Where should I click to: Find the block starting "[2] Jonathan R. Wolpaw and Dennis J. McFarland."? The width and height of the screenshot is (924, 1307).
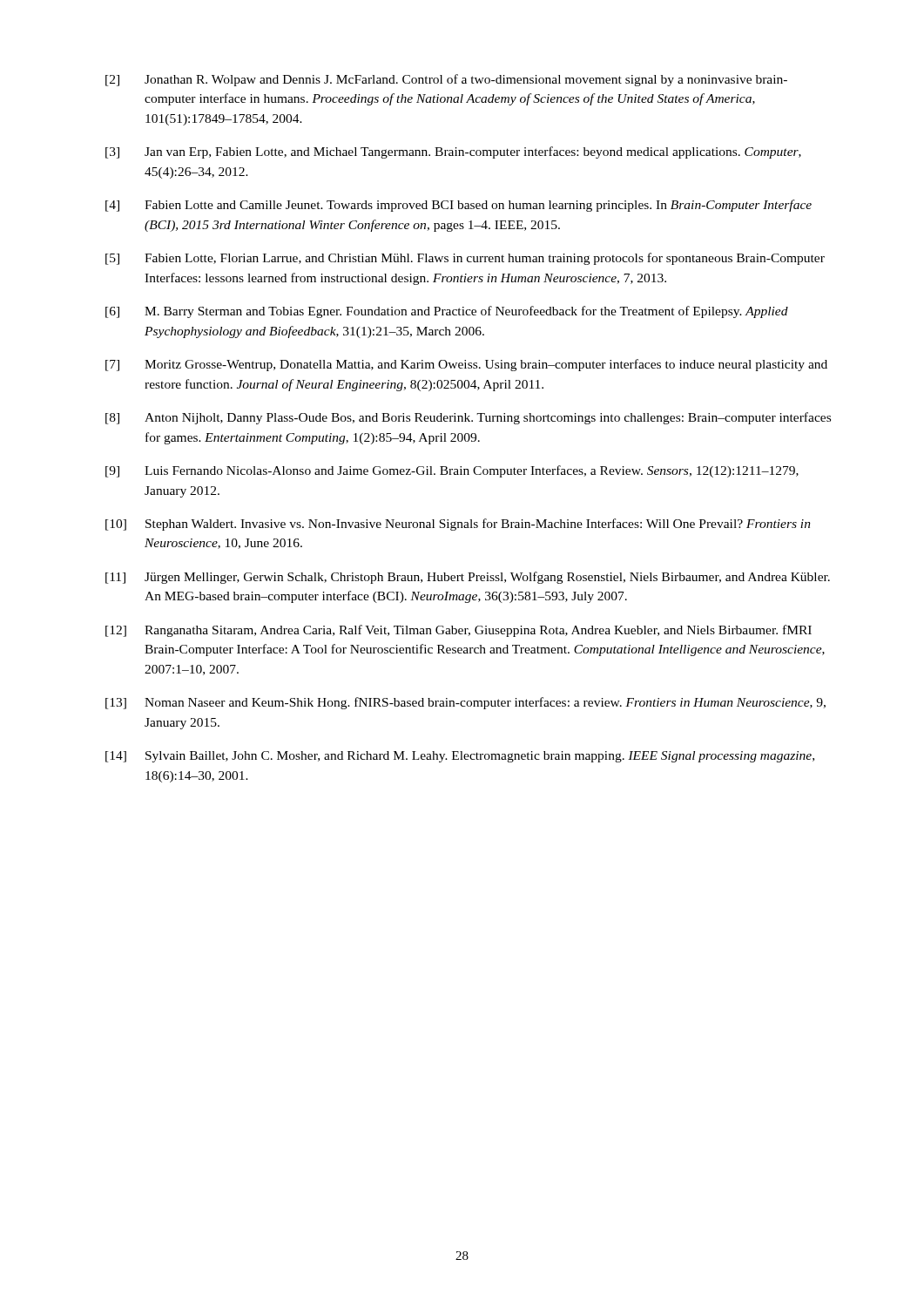click(471, 99)
